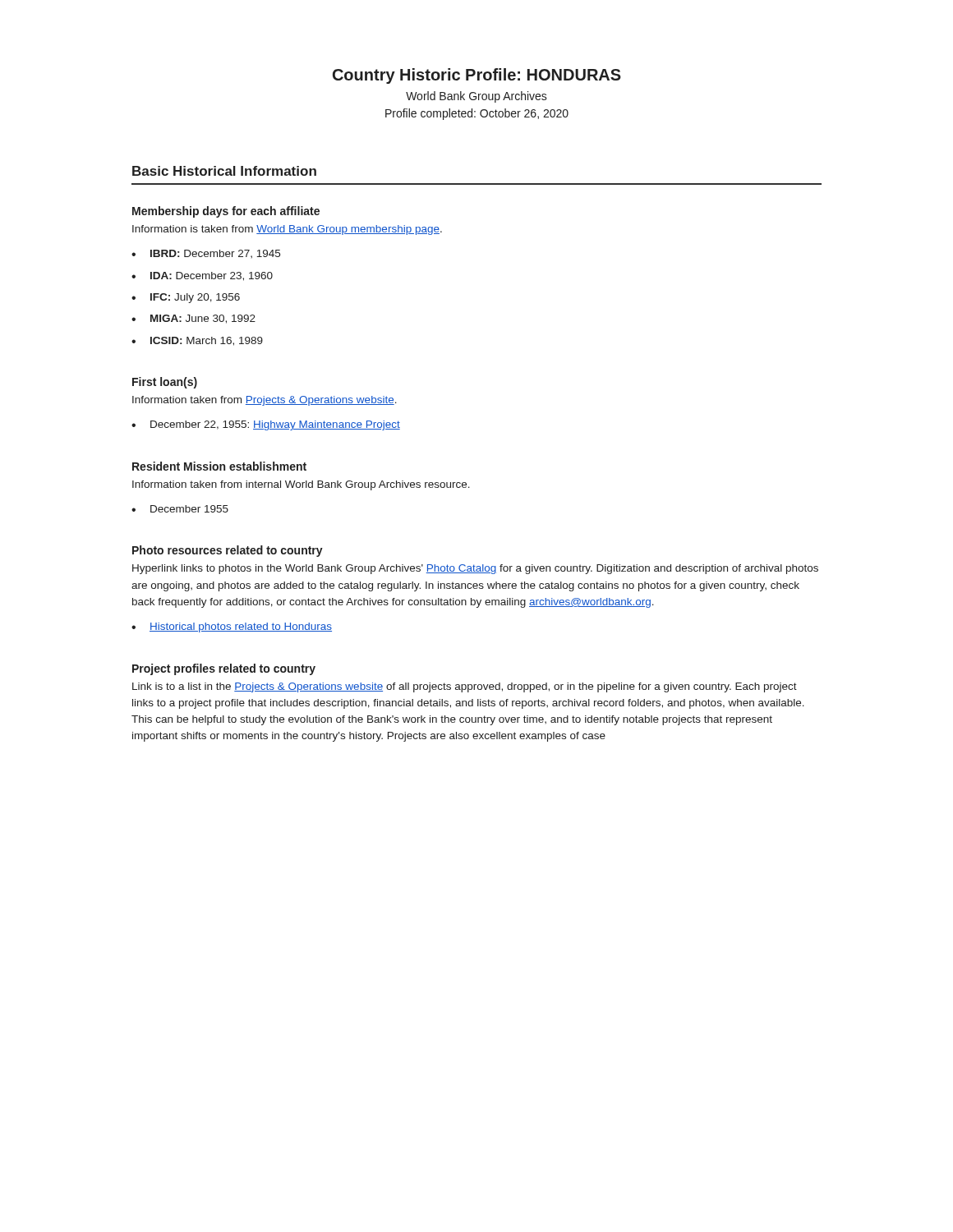Locate the text starting "• MIGA: June 30, 1992"

click(x=194, y=320)
